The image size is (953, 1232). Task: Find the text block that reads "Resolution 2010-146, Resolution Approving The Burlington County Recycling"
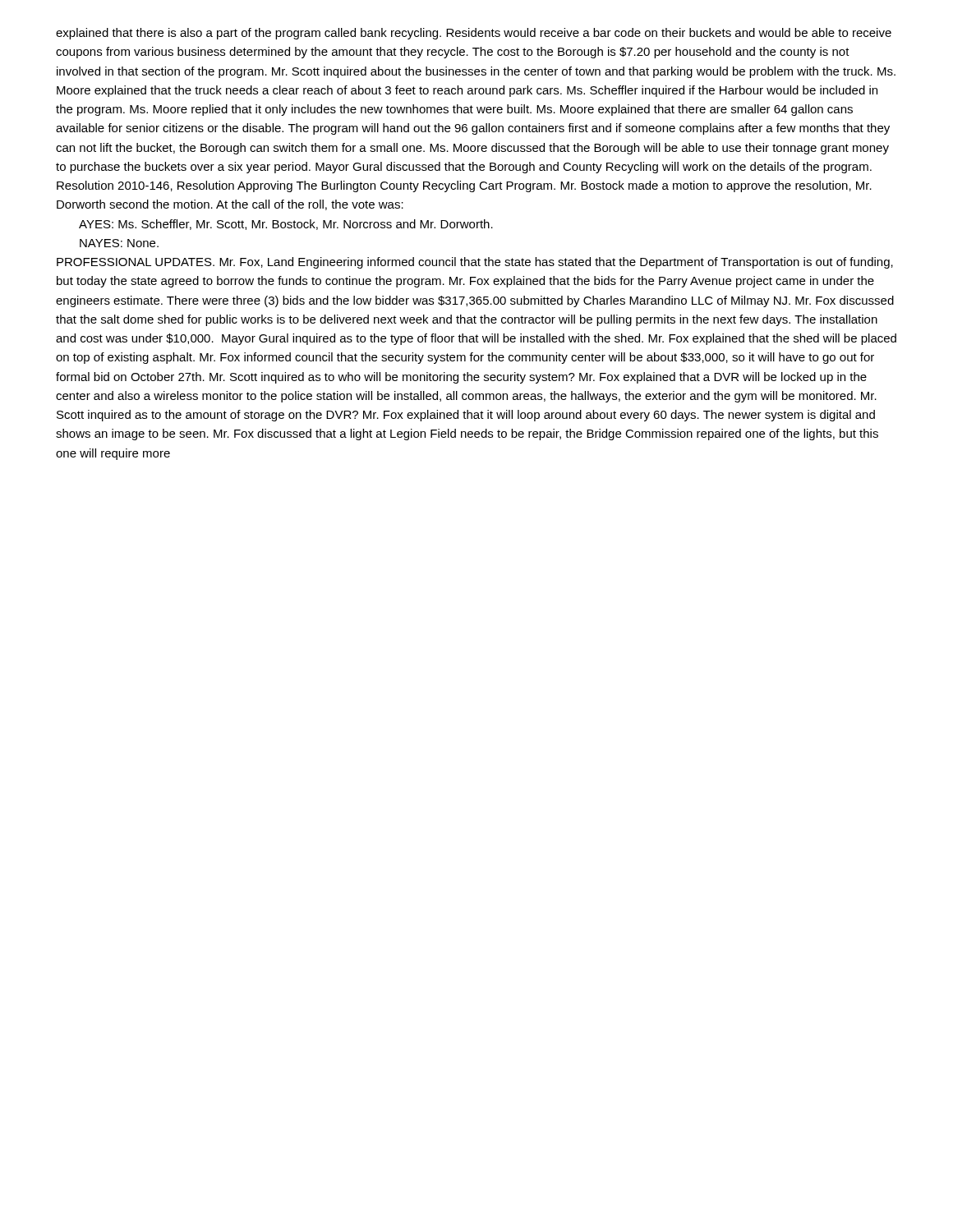coord(464,195)
